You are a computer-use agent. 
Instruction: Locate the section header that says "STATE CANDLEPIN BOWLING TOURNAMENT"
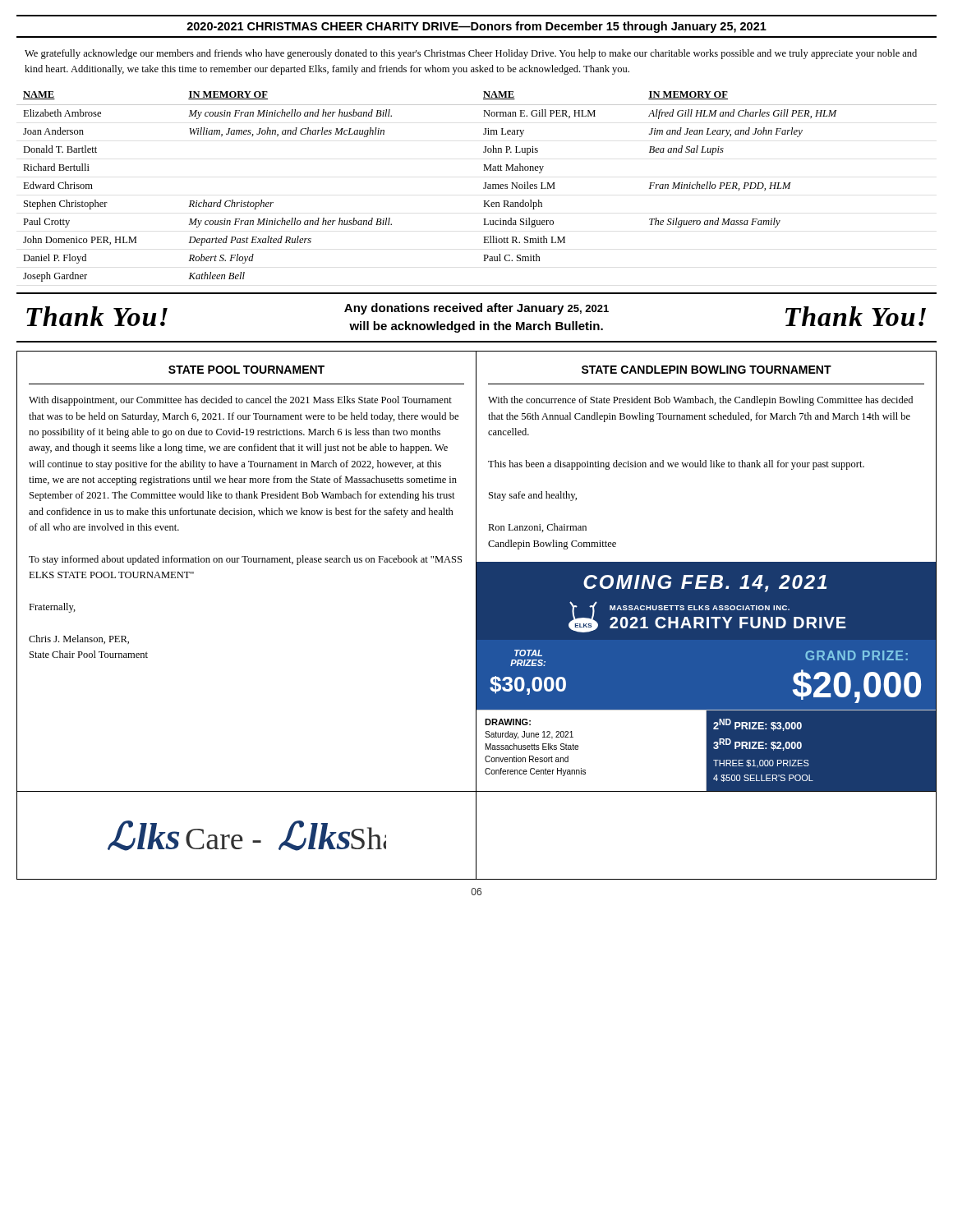pyautogui.click(x=706, y=369)
